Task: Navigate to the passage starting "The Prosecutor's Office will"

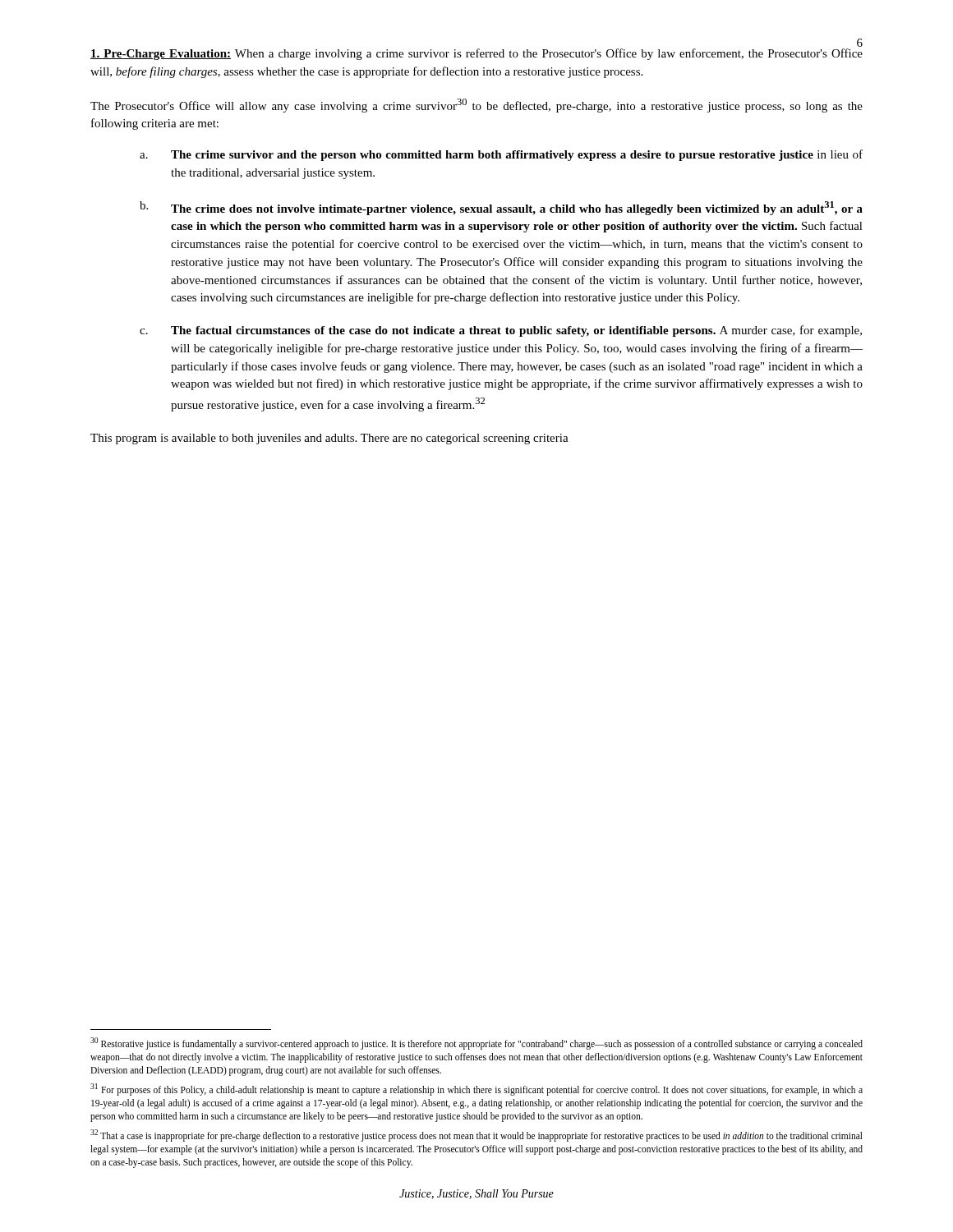Action: [x=476, y=113]
